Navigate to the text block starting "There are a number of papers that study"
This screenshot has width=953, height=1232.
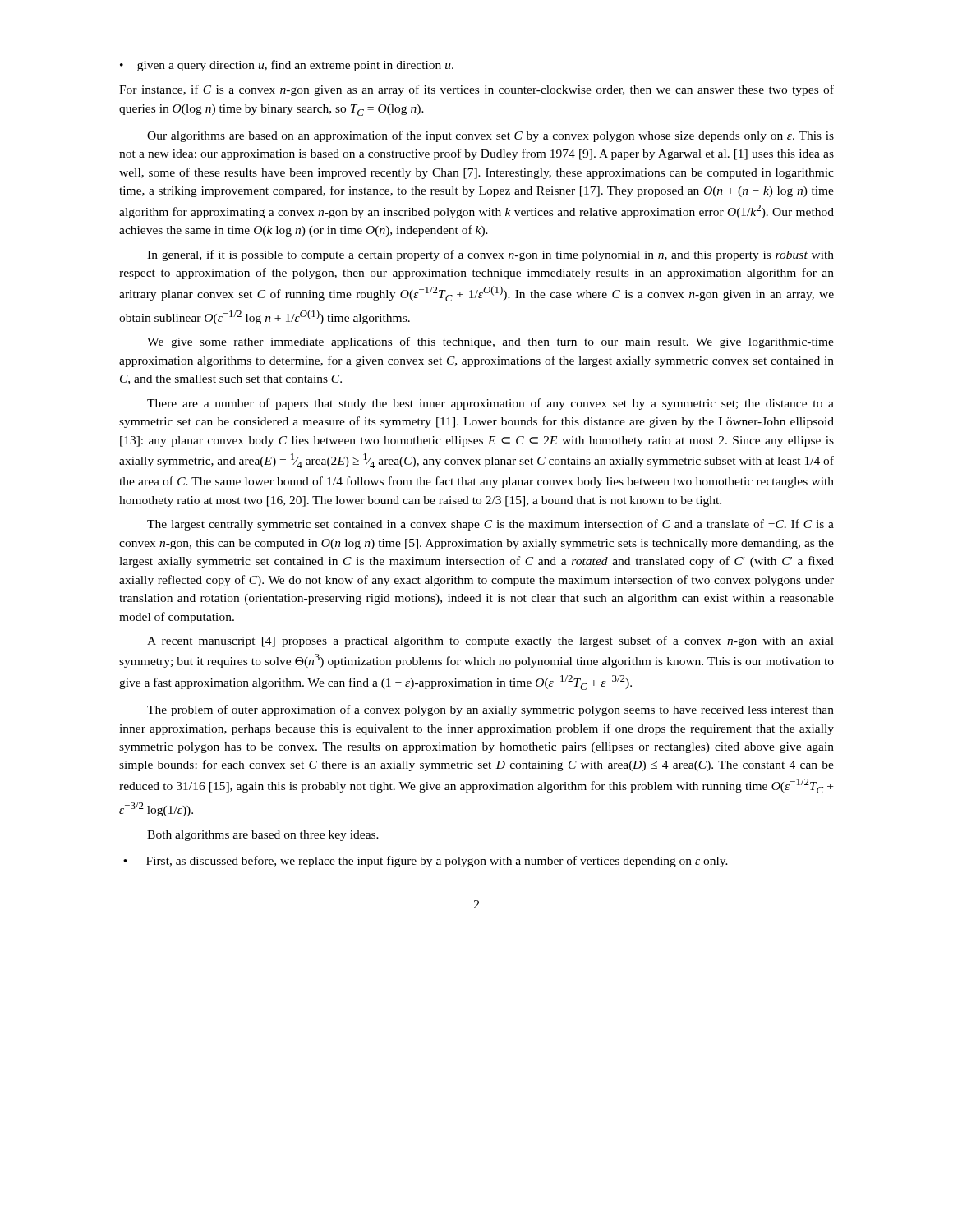pyautogui.click(x=476, y=451)
